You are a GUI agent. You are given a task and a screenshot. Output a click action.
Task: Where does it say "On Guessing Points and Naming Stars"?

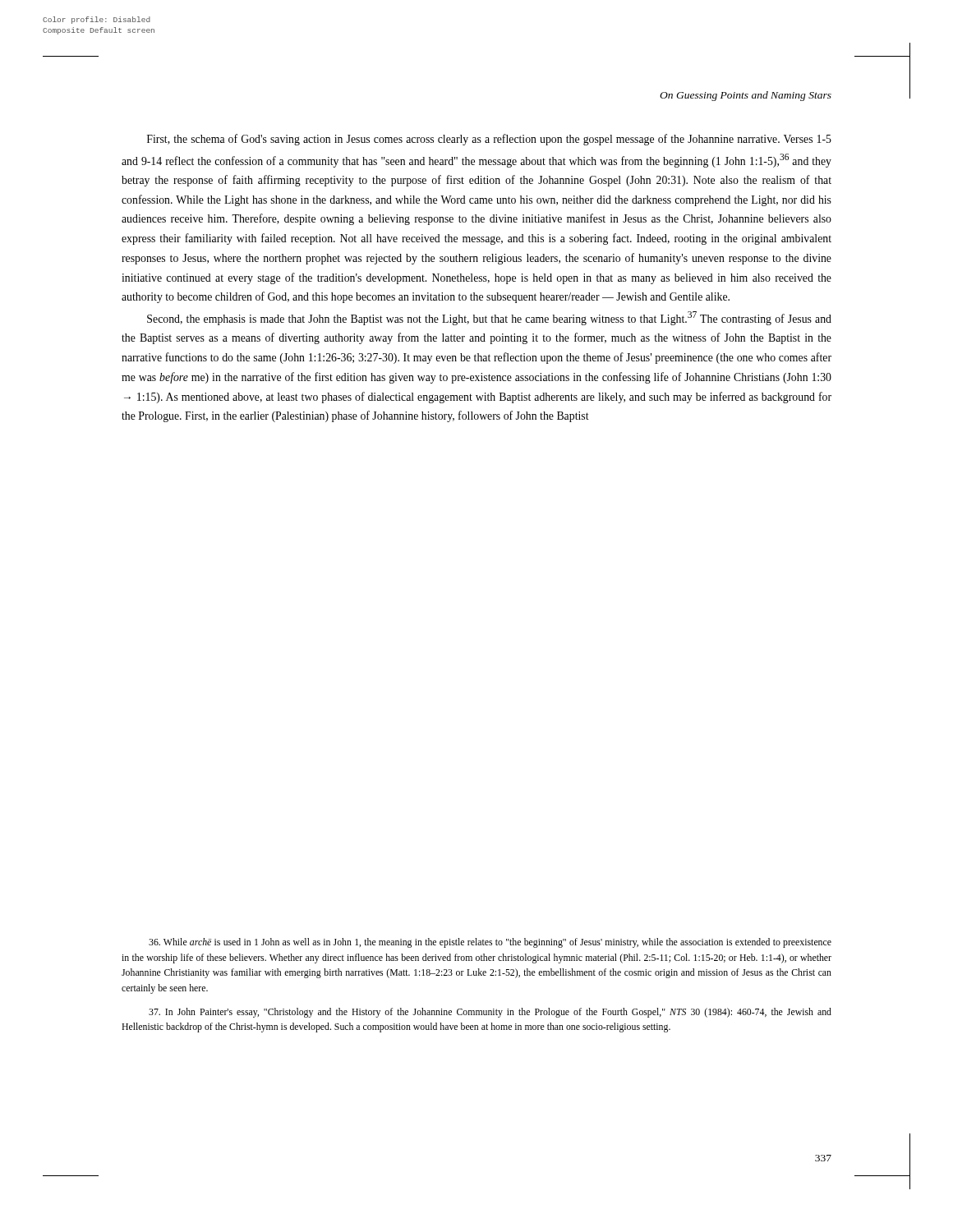746,95
